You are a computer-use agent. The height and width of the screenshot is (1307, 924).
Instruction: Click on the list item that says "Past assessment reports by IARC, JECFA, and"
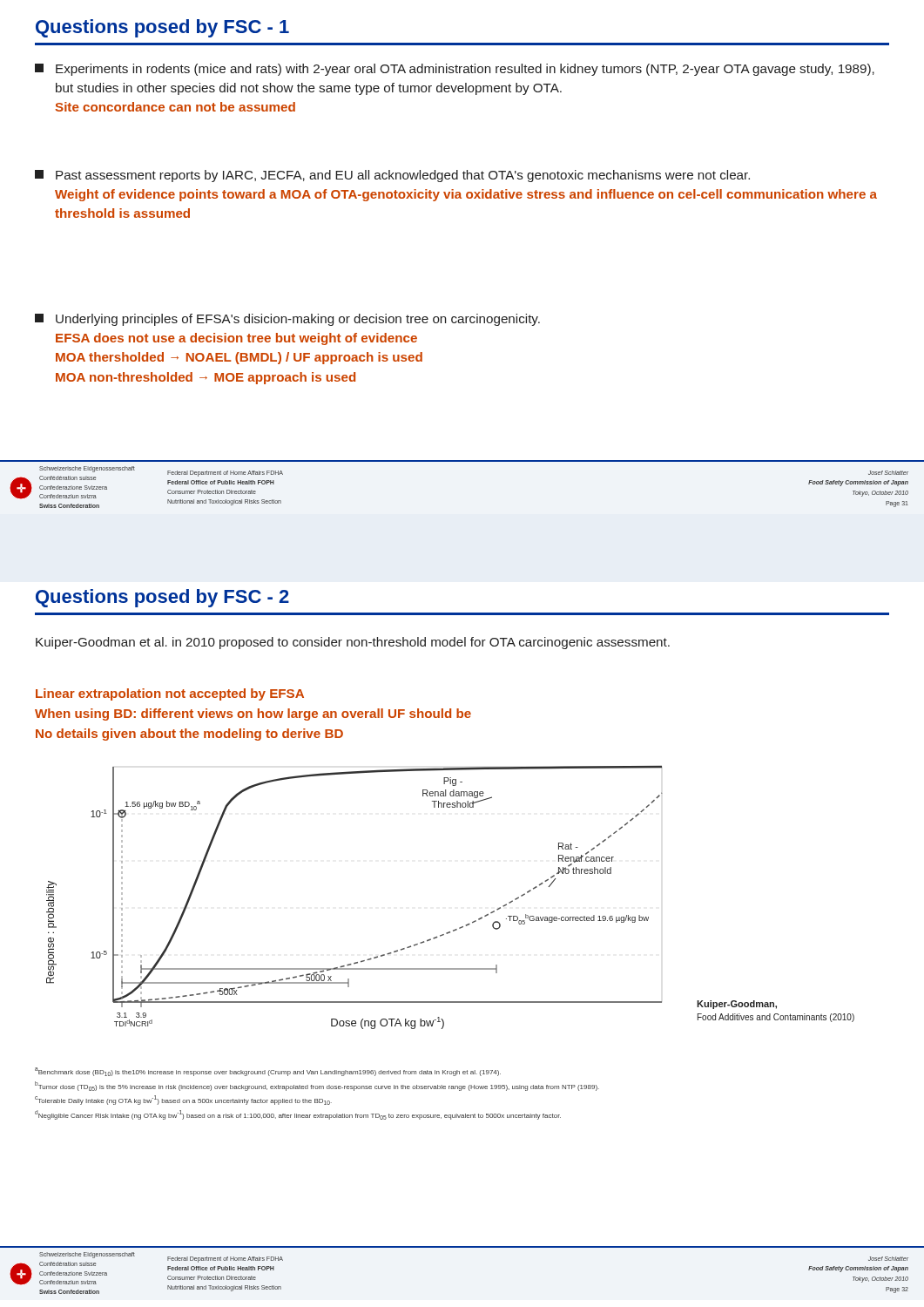[x=462, y=195]
